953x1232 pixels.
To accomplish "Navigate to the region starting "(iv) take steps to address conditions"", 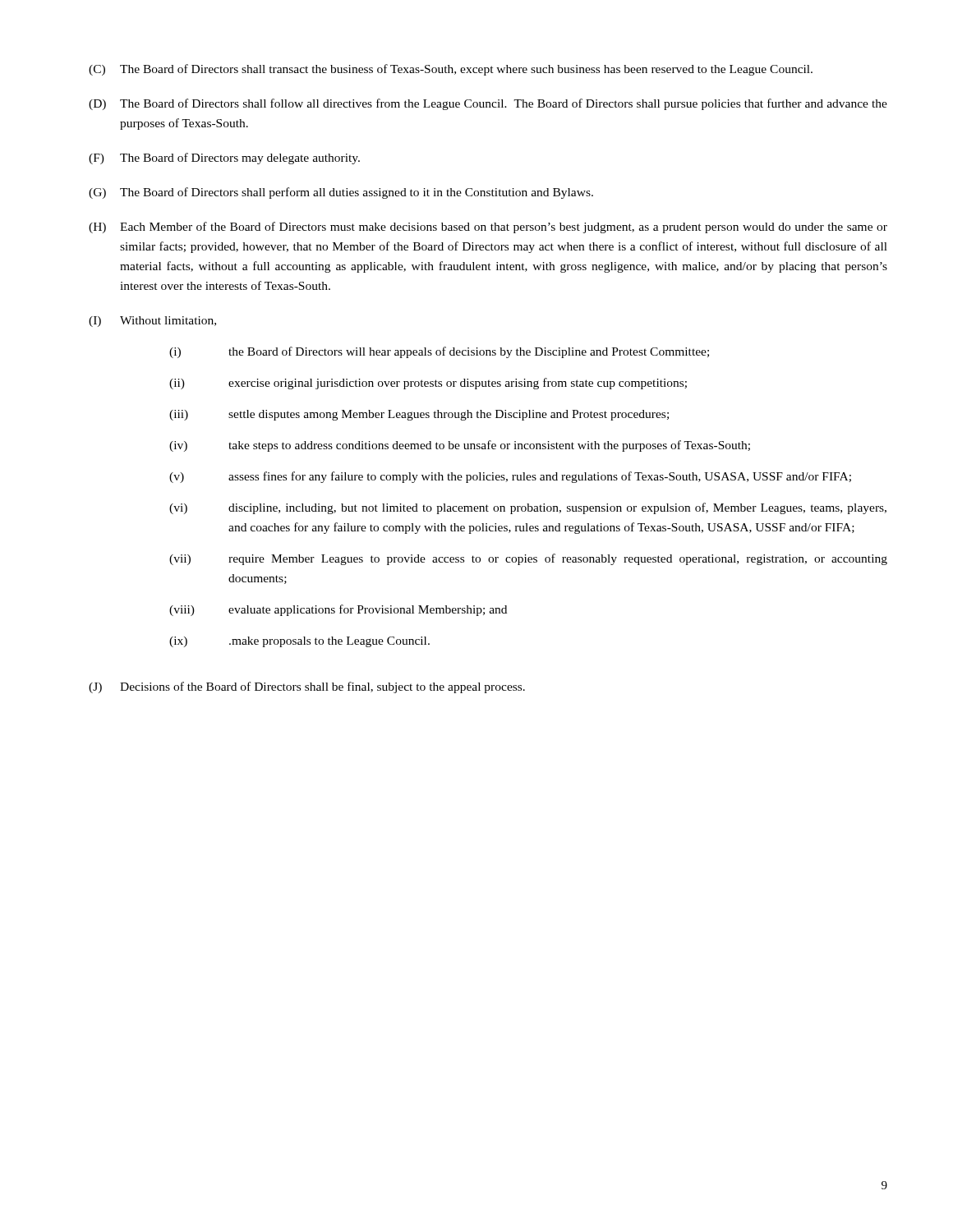I will (x=528, y=445).
